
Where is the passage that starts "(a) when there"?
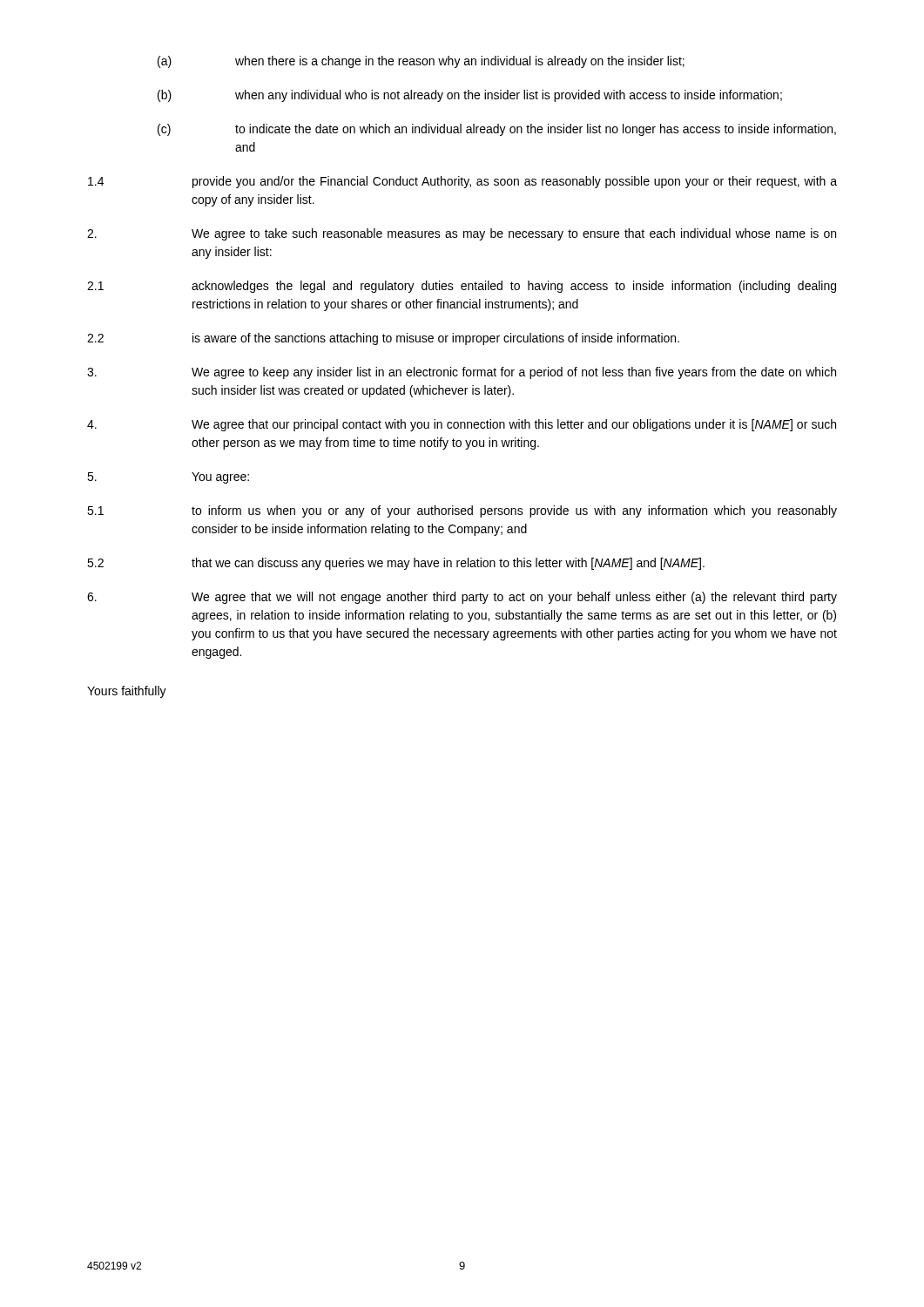click(462, 61)
